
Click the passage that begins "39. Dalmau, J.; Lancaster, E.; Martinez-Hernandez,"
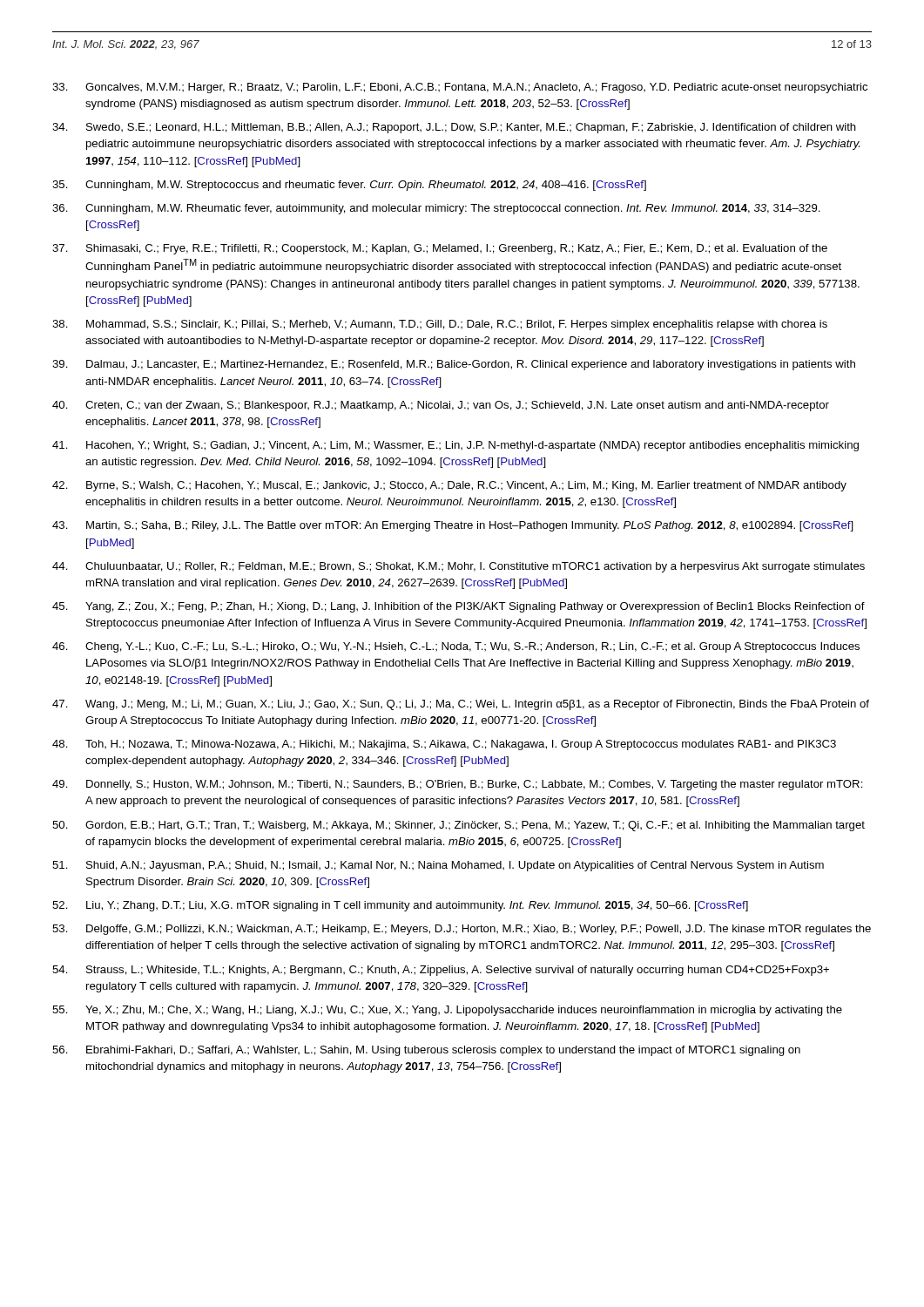click(462, 372)
